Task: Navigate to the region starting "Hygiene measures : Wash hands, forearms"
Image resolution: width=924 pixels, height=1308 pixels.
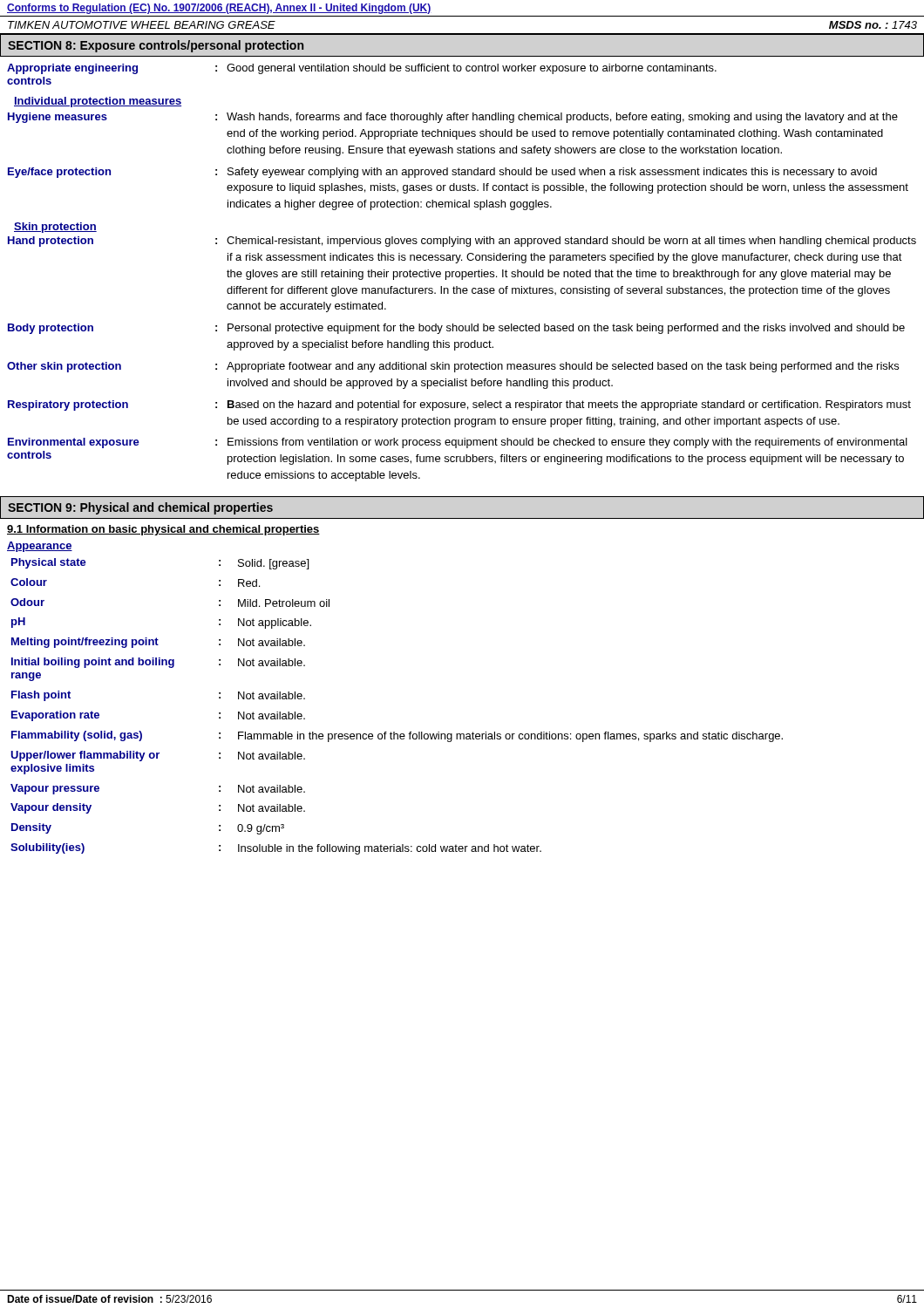Action: (x=462, y=134)
